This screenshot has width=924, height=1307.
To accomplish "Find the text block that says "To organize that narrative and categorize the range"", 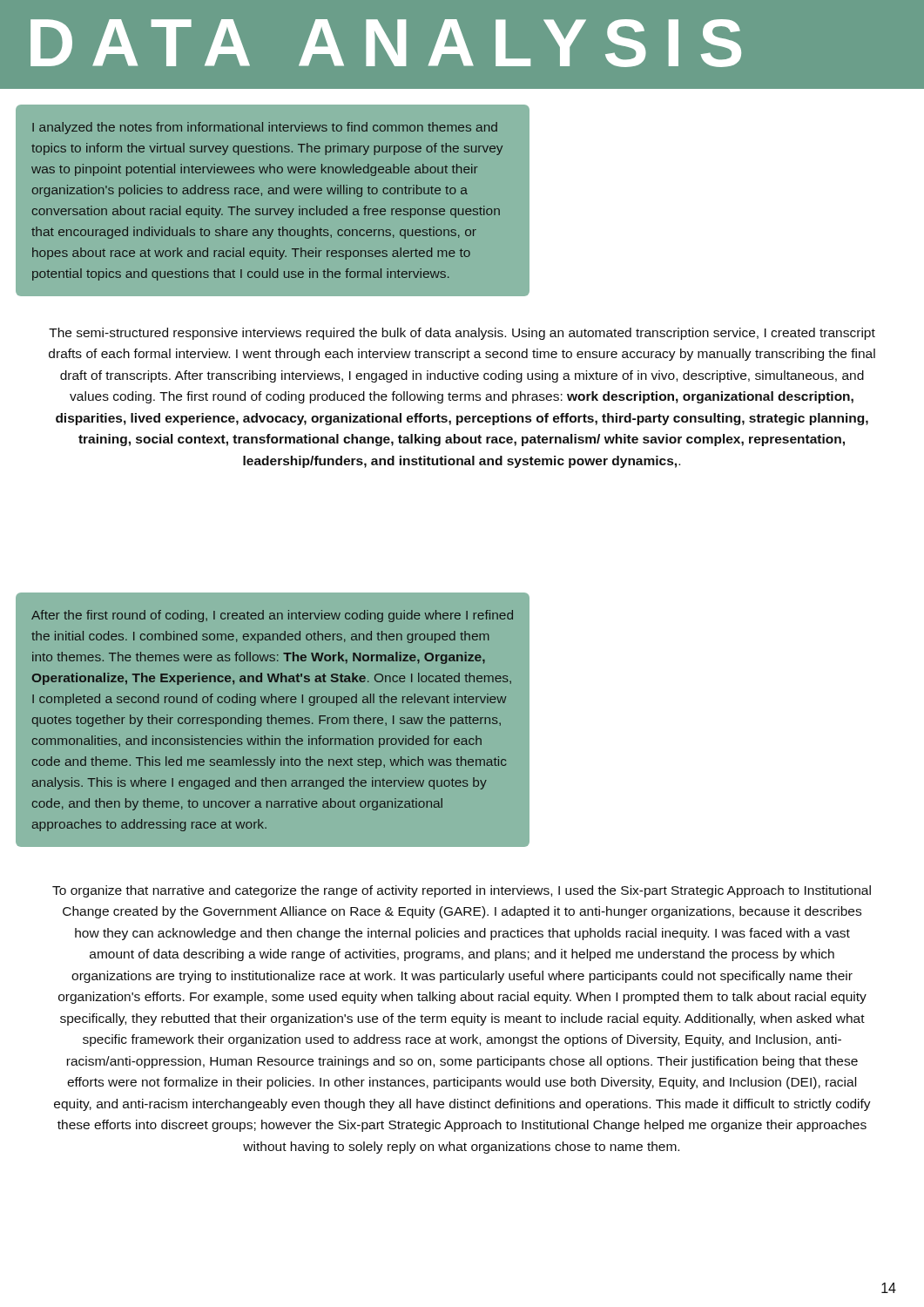I will point(462,1018).
